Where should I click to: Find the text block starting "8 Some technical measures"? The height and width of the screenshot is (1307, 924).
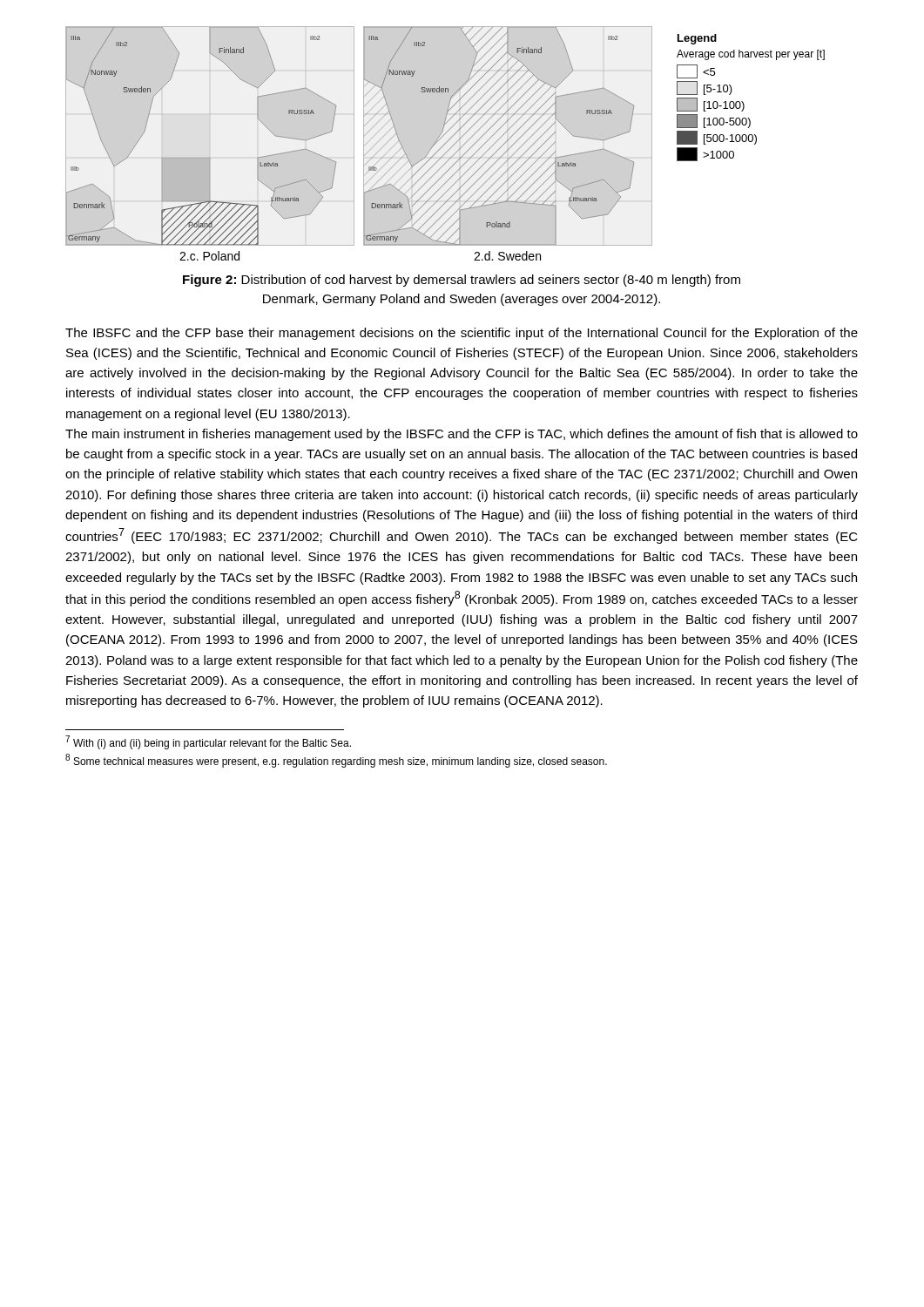(336, 760)
